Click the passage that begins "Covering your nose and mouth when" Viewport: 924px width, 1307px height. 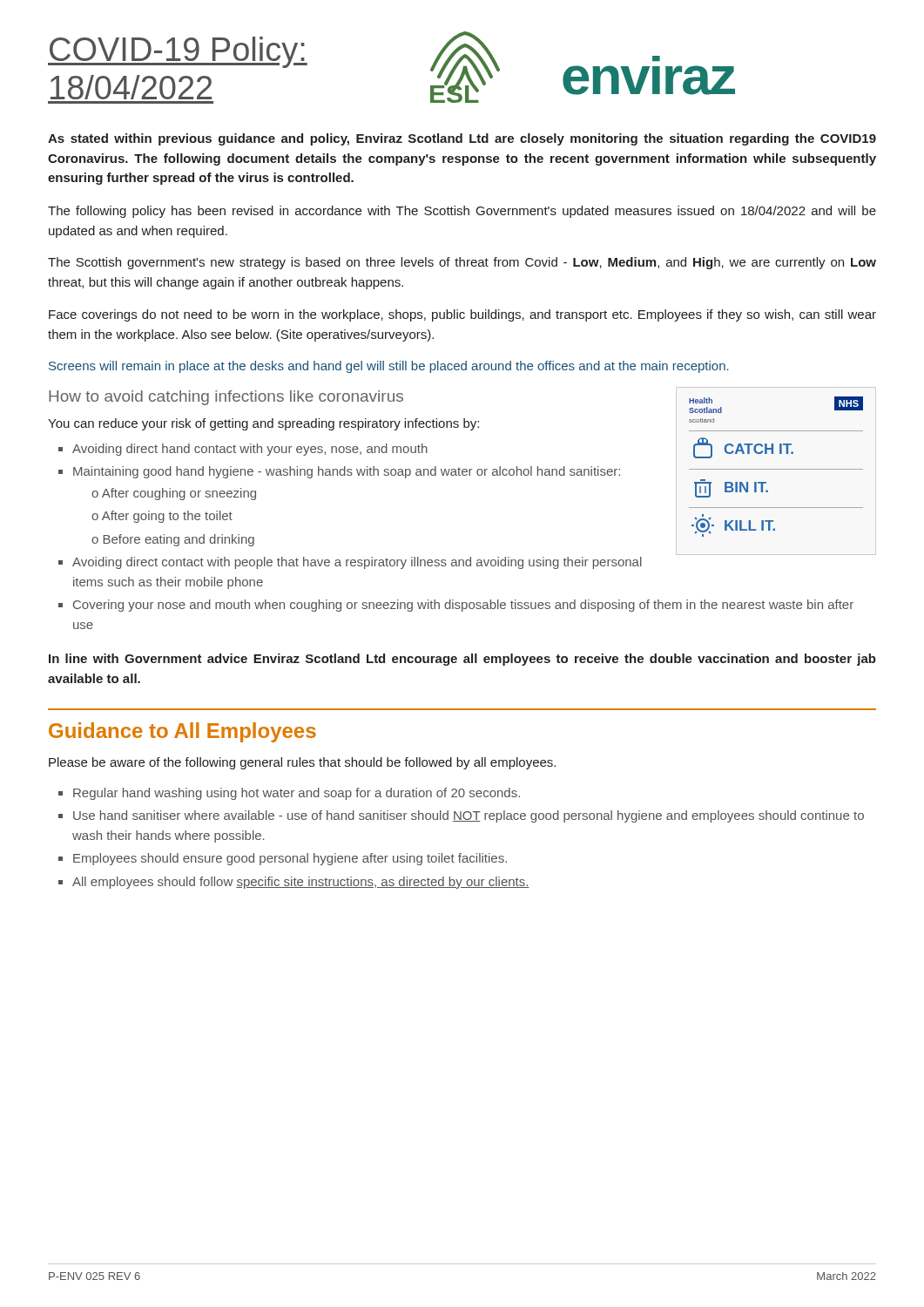coord(463,614)
